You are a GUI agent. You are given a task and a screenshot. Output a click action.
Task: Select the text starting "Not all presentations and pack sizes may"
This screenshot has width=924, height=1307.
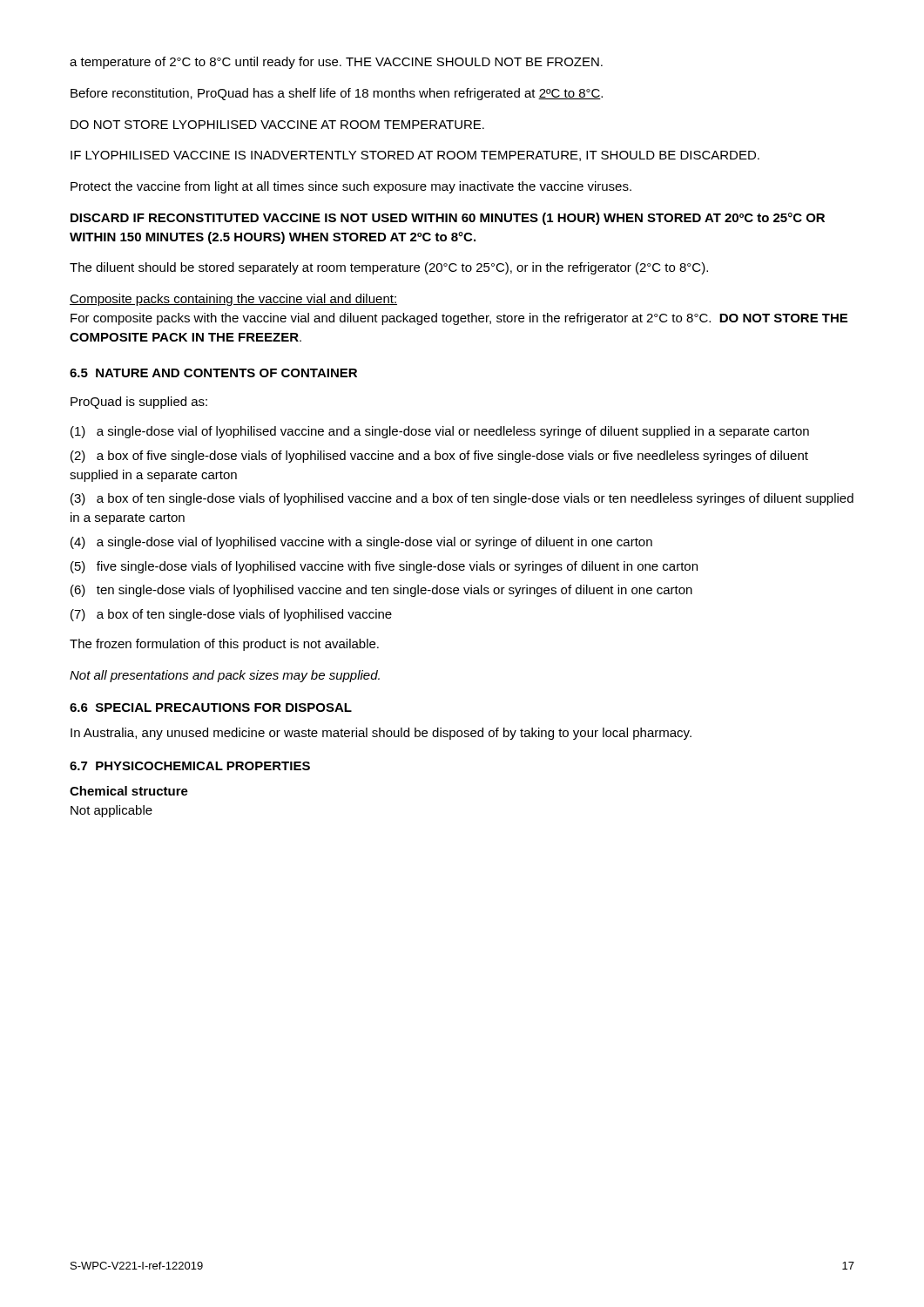pos(225,674)
